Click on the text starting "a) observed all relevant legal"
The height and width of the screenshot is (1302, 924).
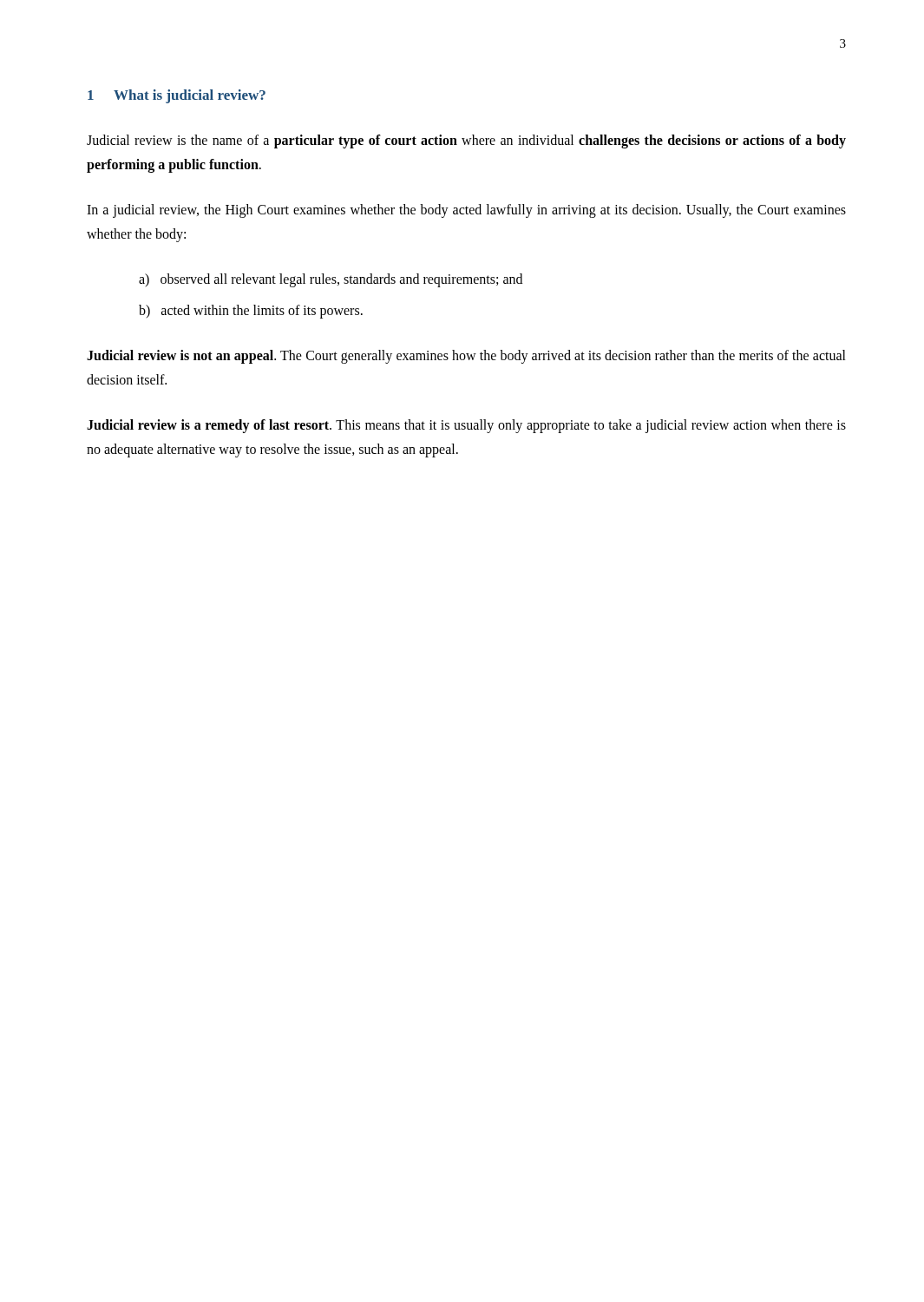pos(331,279)
